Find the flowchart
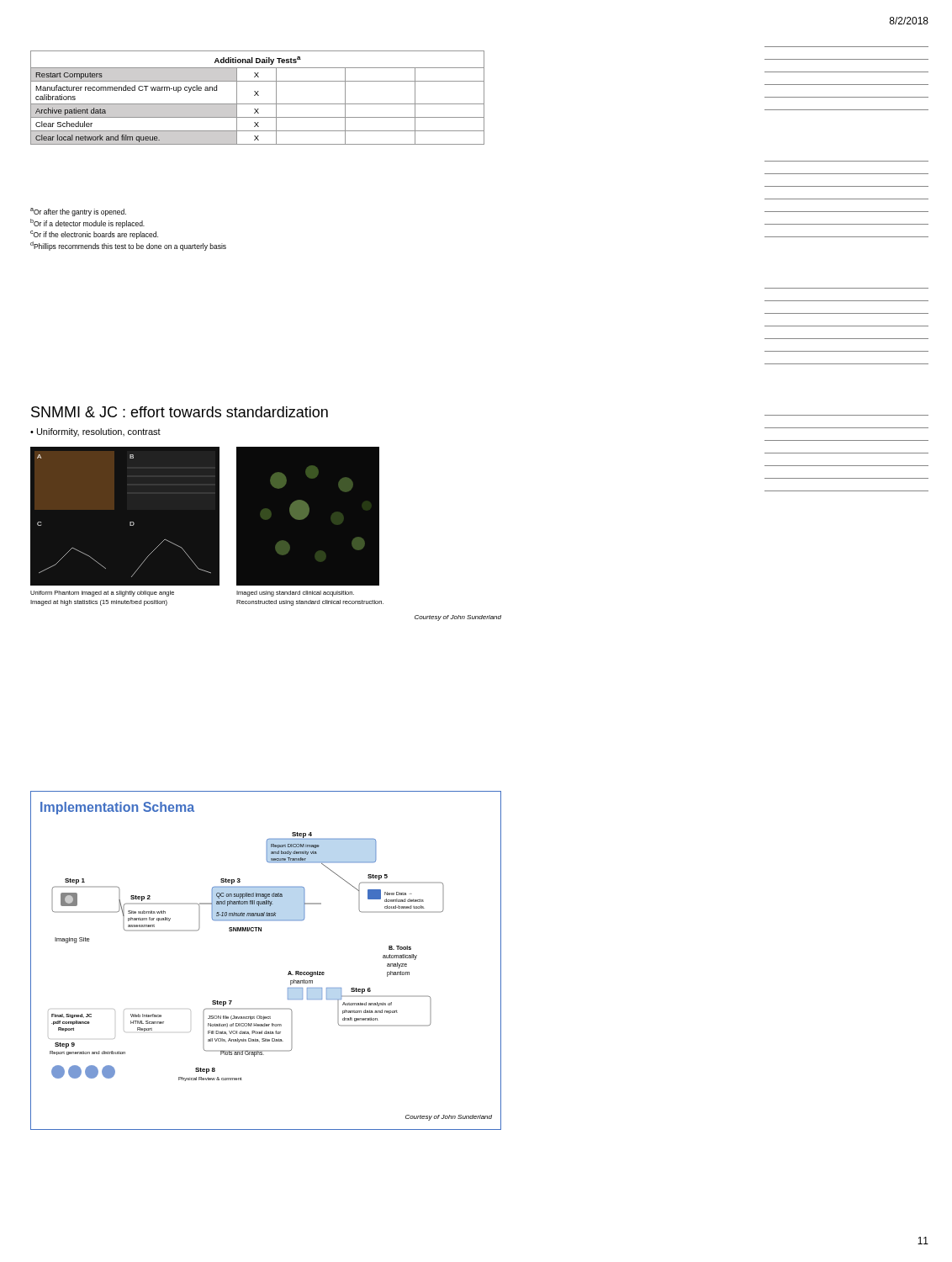 [266, 960]
